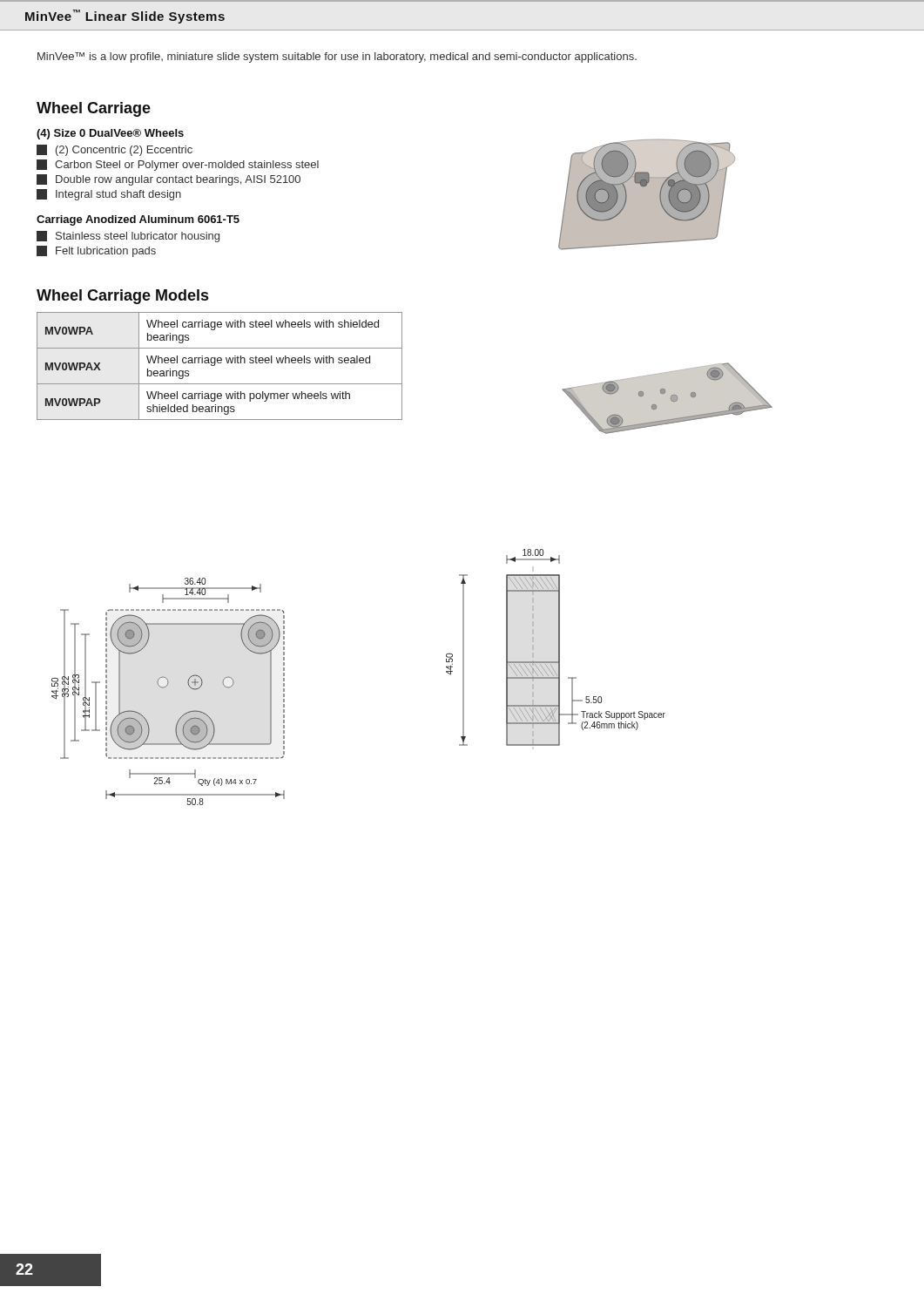Find "Integral stud shaft design" on this page

[x=109, y=194]
